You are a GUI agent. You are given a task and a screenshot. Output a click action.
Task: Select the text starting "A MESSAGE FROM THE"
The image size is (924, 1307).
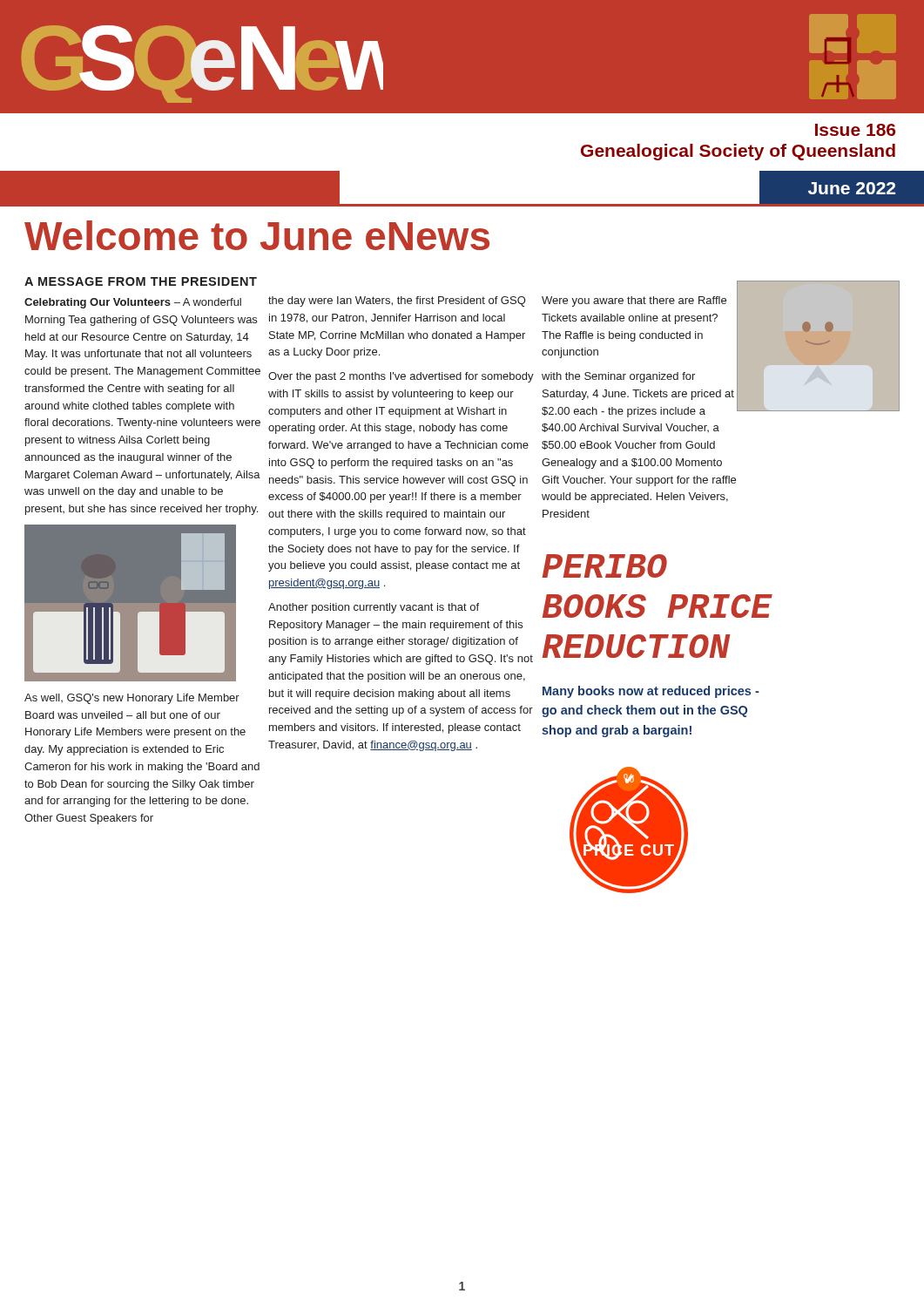point(141,281)
